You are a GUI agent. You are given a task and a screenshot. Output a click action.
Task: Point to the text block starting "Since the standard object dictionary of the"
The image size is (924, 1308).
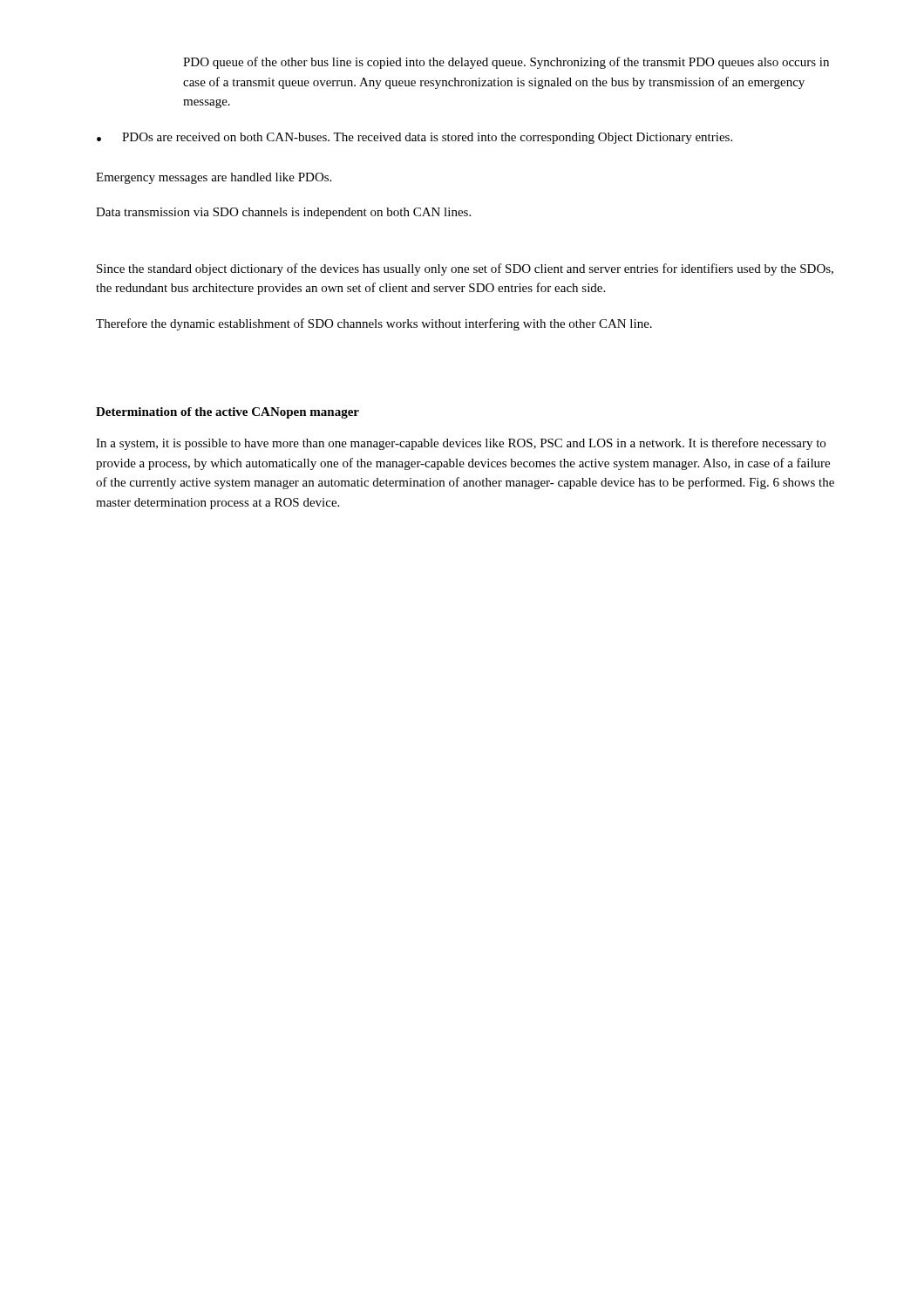pos(465,278)
